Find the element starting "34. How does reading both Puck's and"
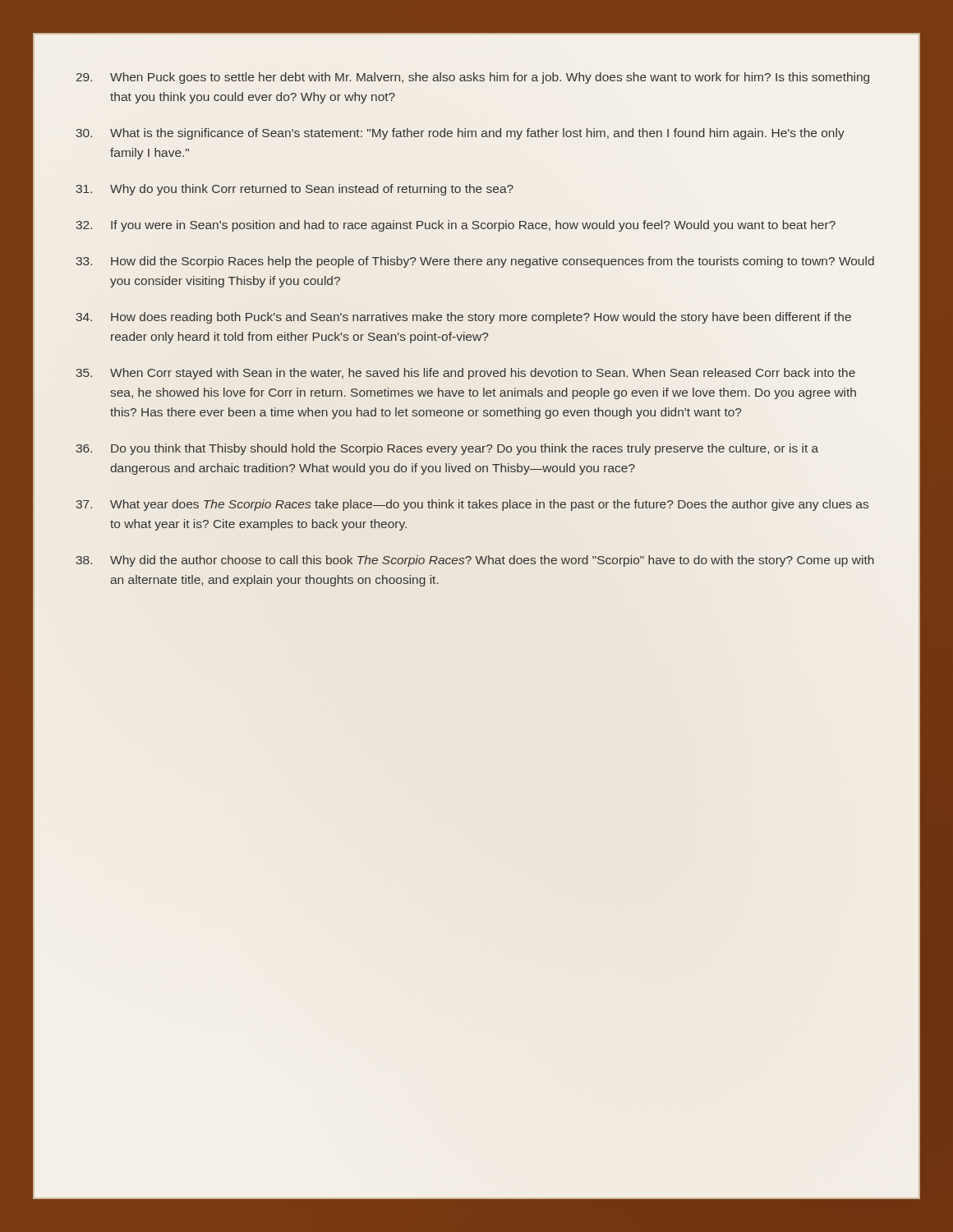This screenshot has height=1232, width=953. [476, 327]
